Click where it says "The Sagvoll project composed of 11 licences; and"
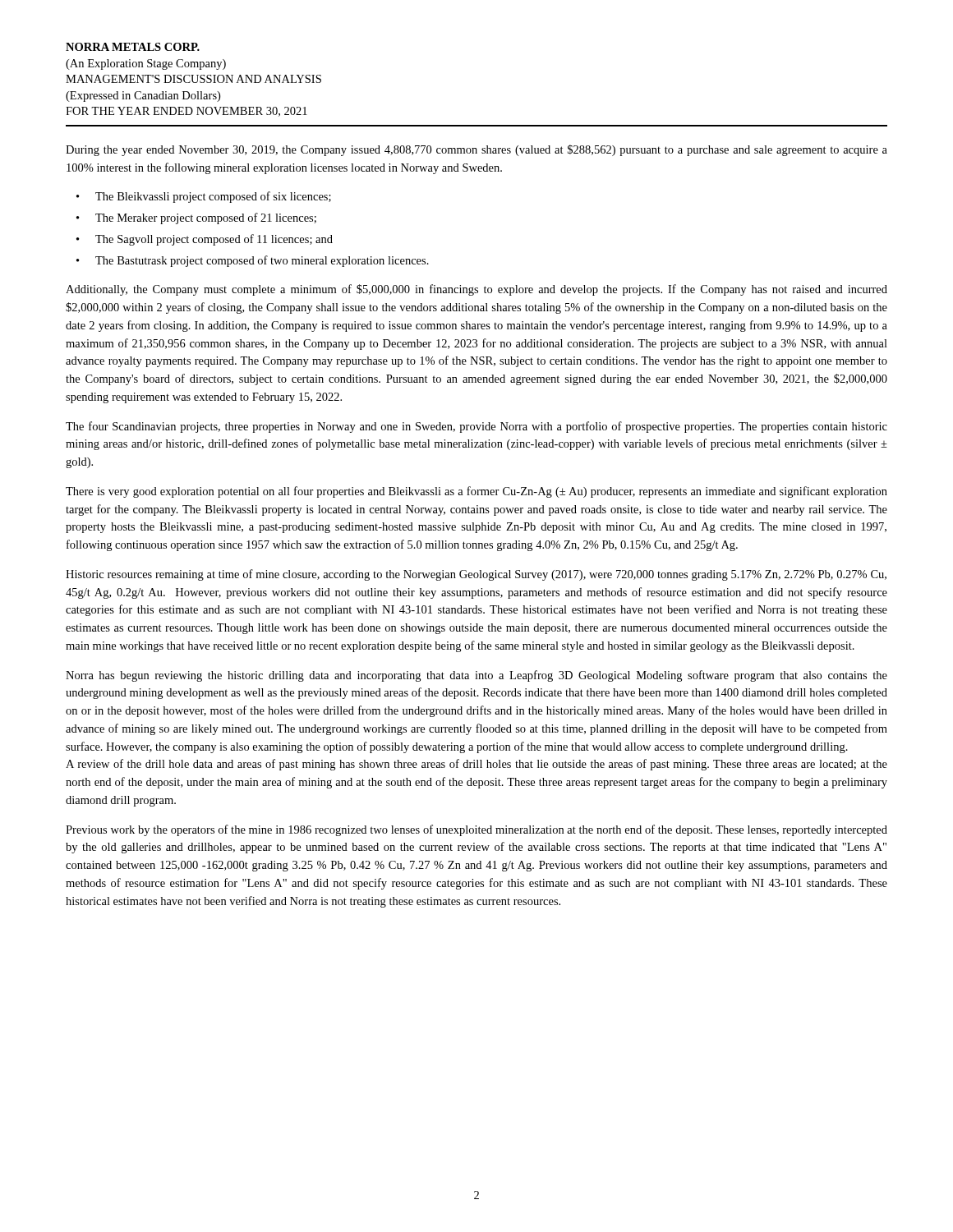Viewport: 953px width, 1232px height. [x=214, y=239]
